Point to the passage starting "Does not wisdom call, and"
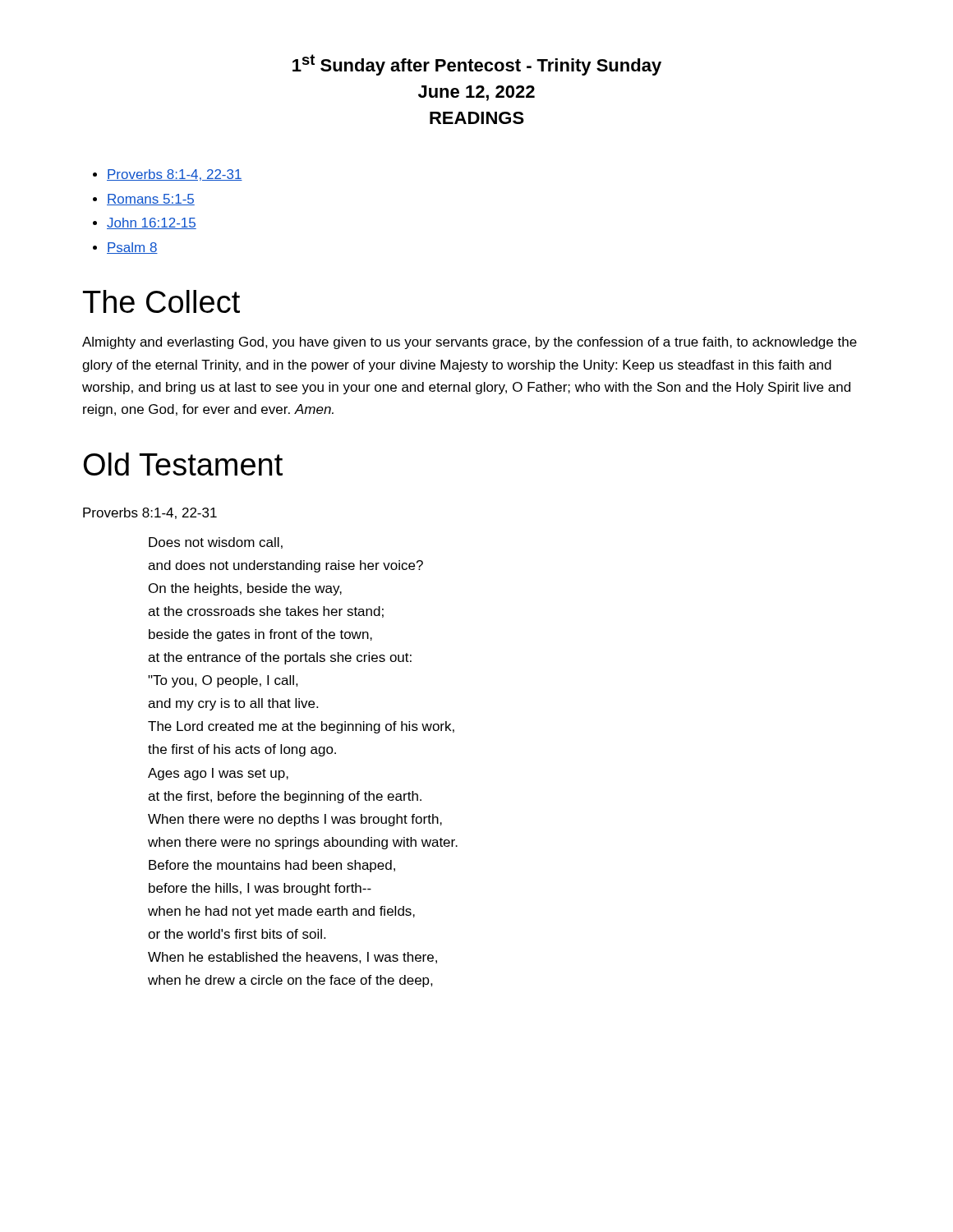 pyautogui.click(x=216, y=543)
